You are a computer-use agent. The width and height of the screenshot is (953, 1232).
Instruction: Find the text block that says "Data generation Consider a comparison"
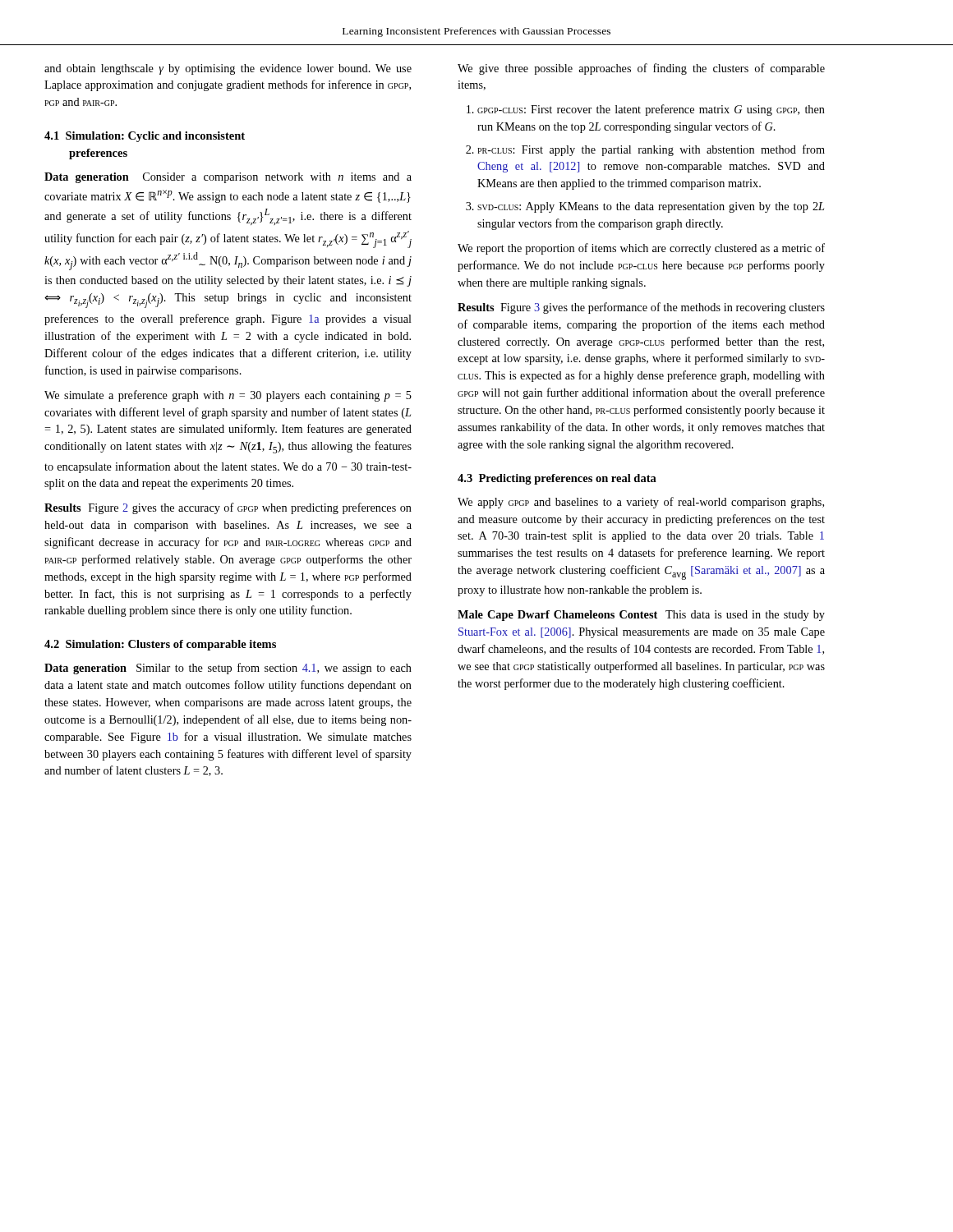pos(228,274)
